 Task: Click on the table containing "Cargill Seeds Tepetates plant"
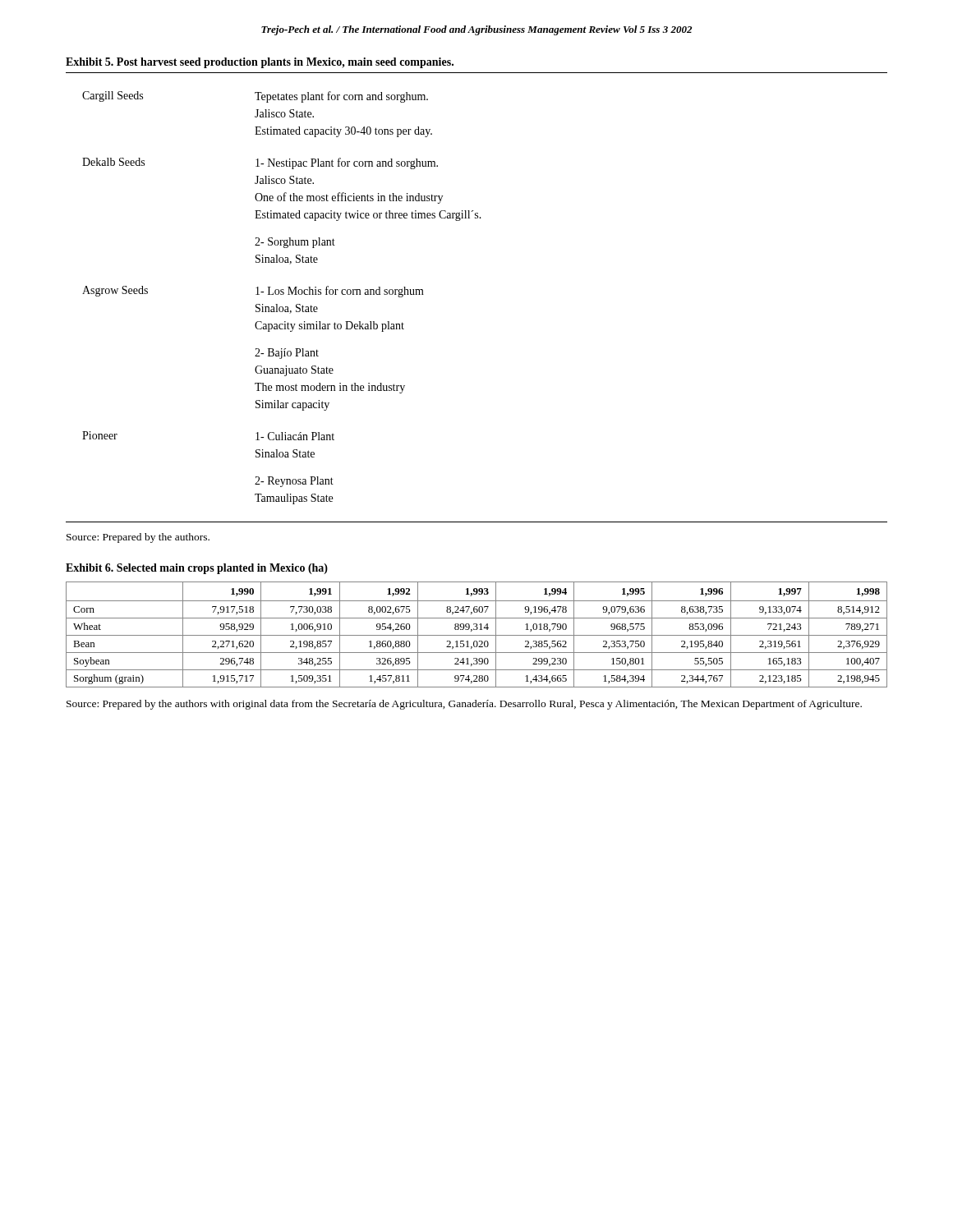(x=476, y=297)
